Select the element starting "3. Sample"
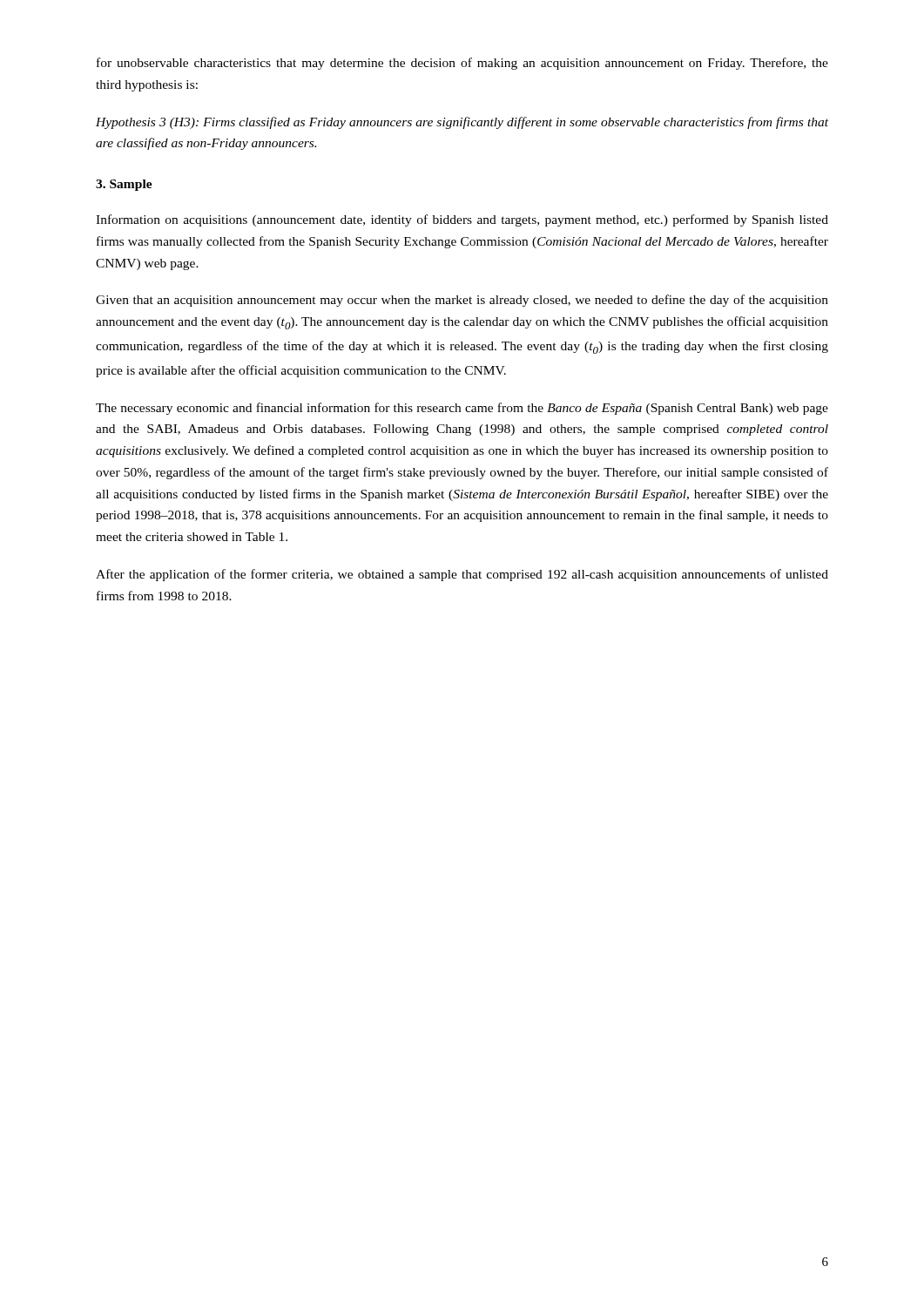This screenshot has height=1307, width=924. 124,184
